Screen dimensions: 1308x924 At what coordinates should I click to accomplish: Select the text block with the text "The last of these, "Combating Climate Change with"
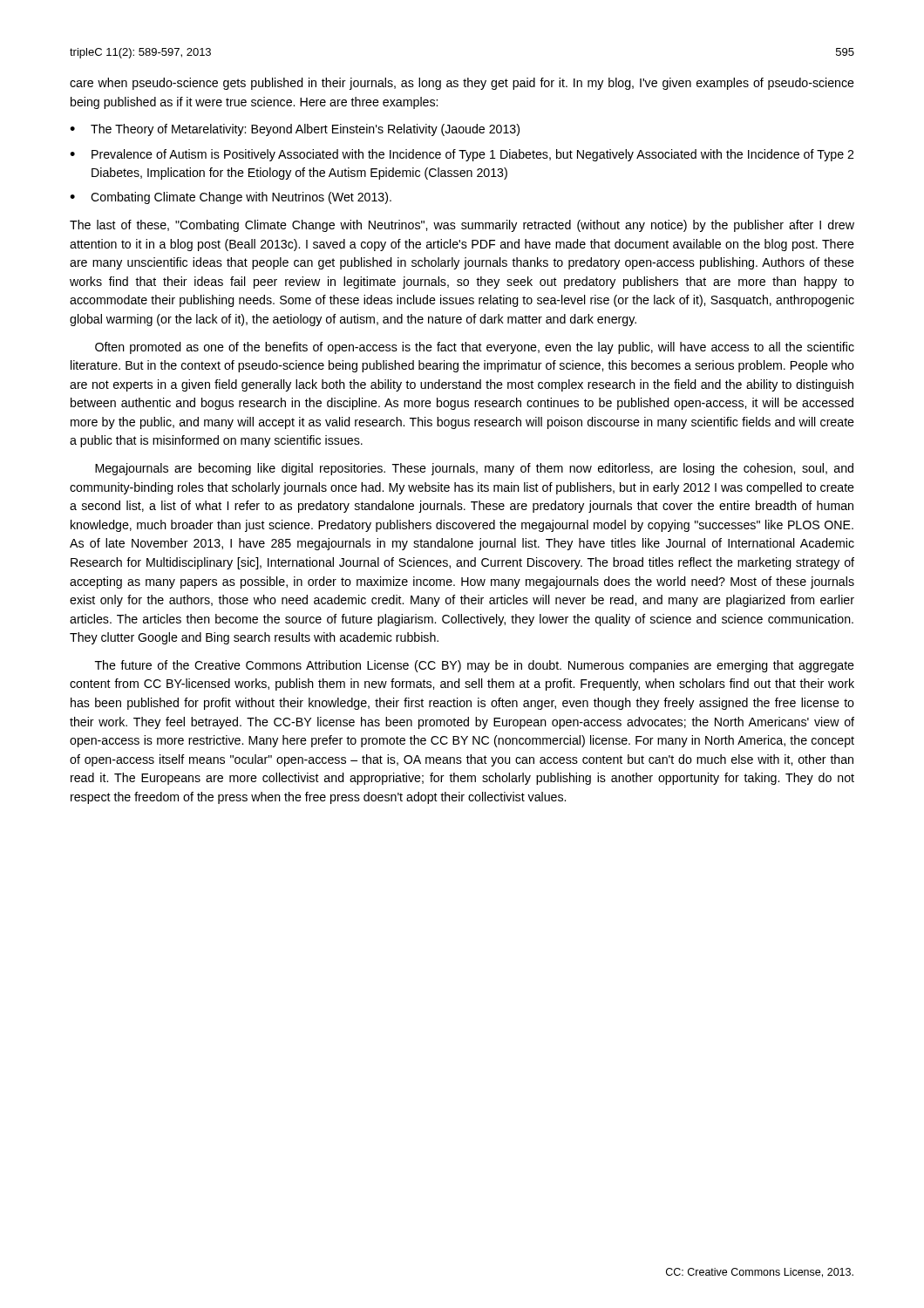462,273
